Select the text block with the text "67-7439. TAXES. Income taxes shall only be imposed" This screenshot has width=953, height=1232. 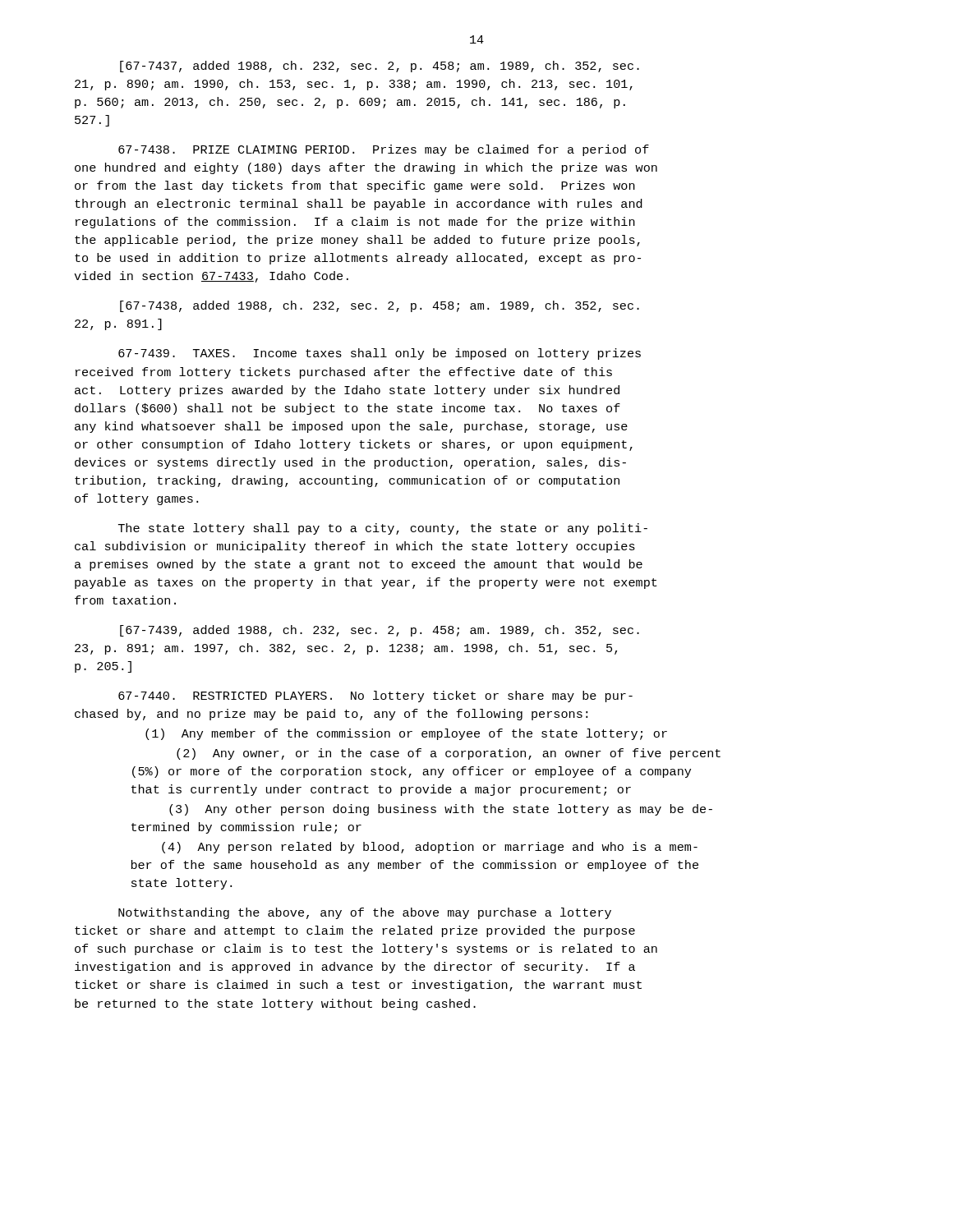click(358, 427)
